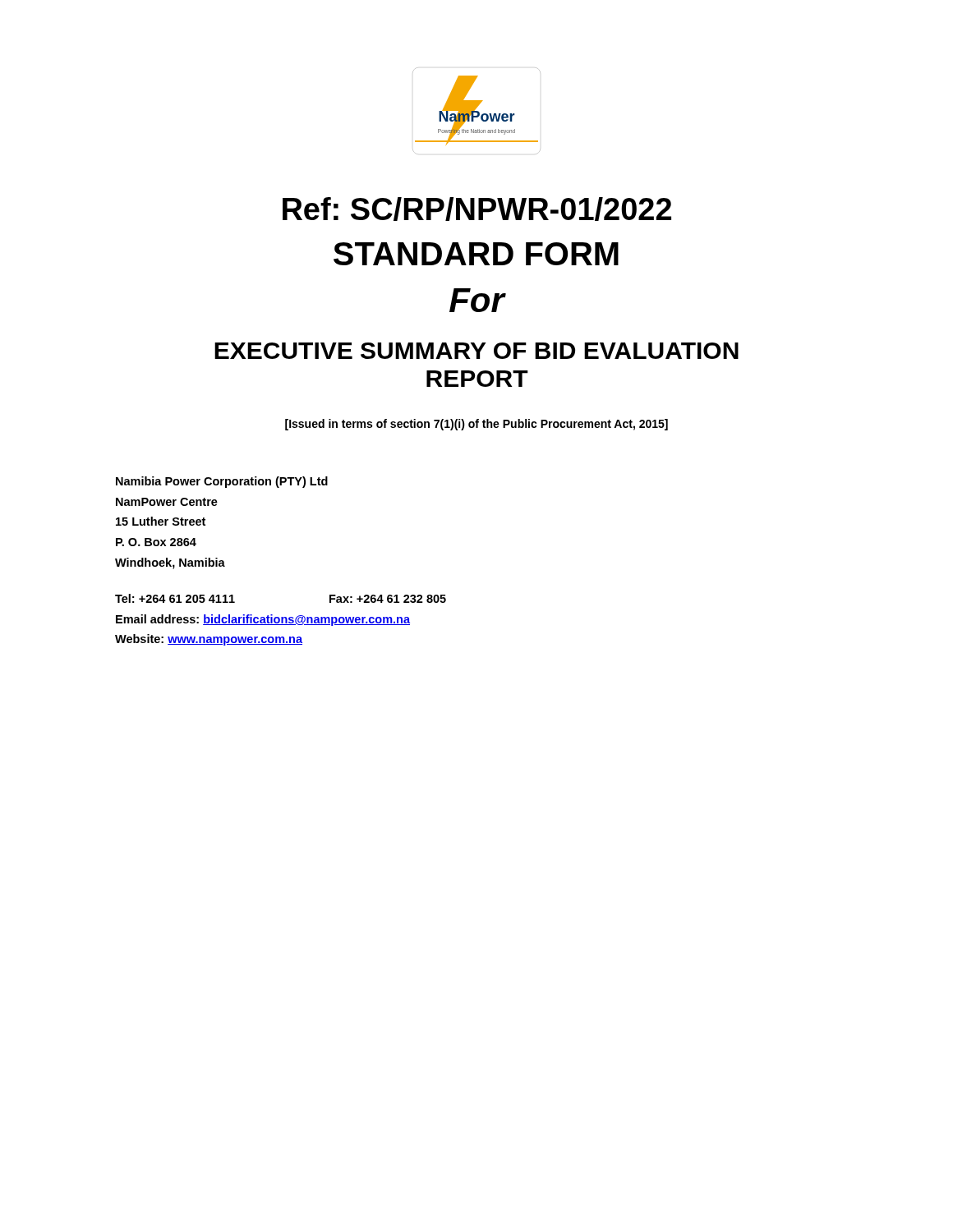This screenshot has width=953, height=1232.
Task: Click the logo
Action: 476,112
